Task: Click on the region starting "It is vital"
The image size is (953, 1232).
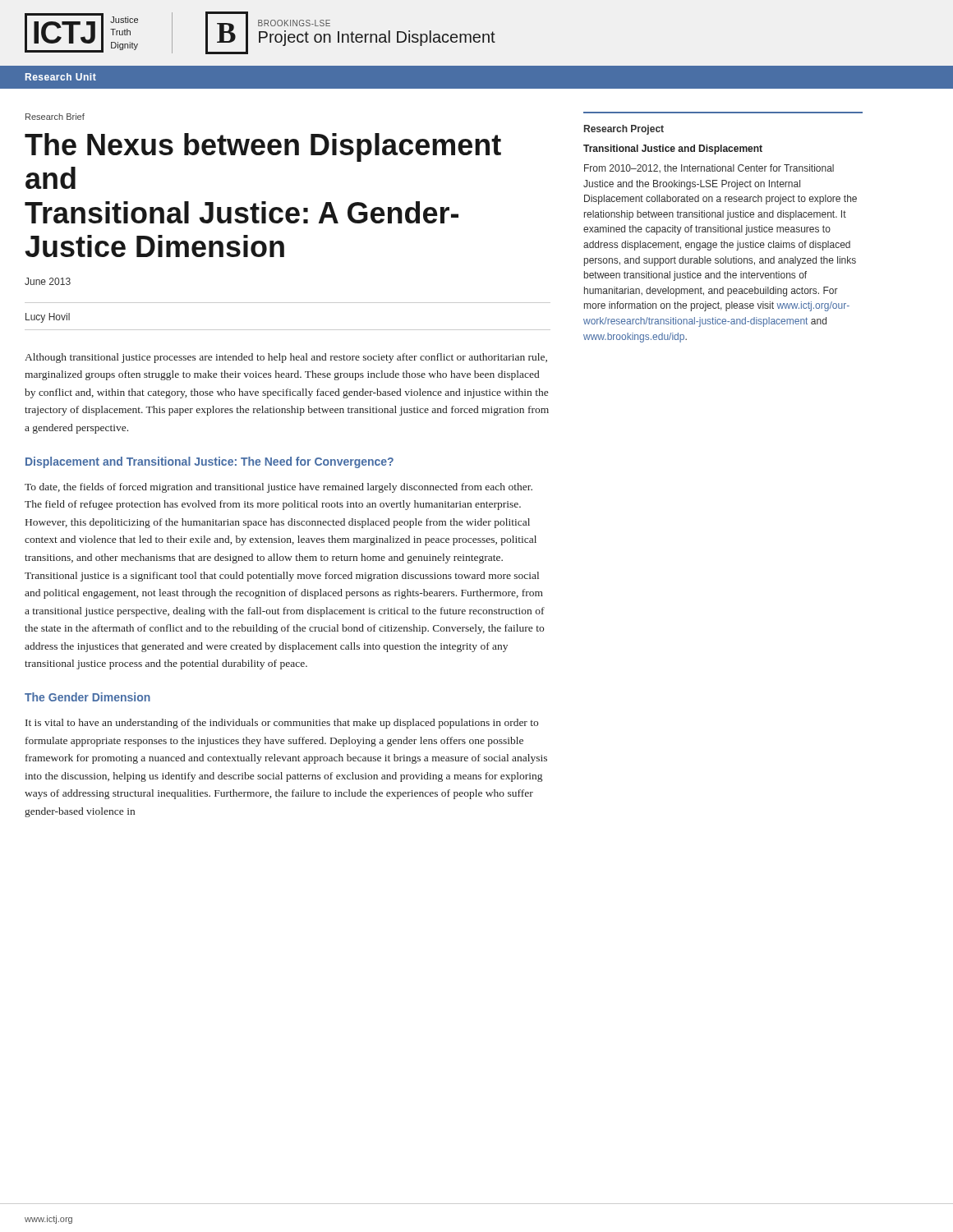Action: click(x=288, y=767)
